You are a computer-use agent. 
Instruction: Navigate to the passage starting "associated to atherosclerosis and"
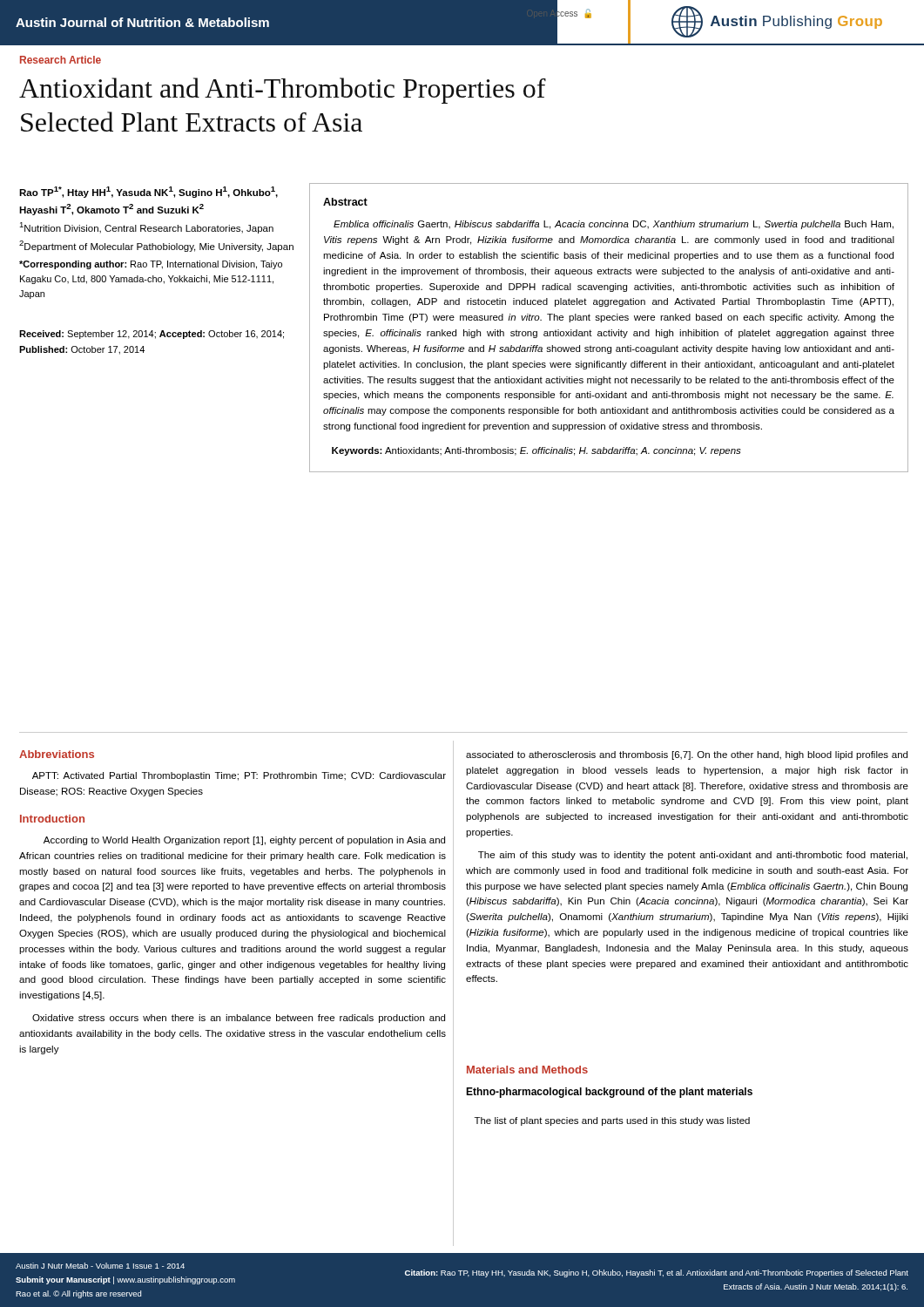pos(687,868)
